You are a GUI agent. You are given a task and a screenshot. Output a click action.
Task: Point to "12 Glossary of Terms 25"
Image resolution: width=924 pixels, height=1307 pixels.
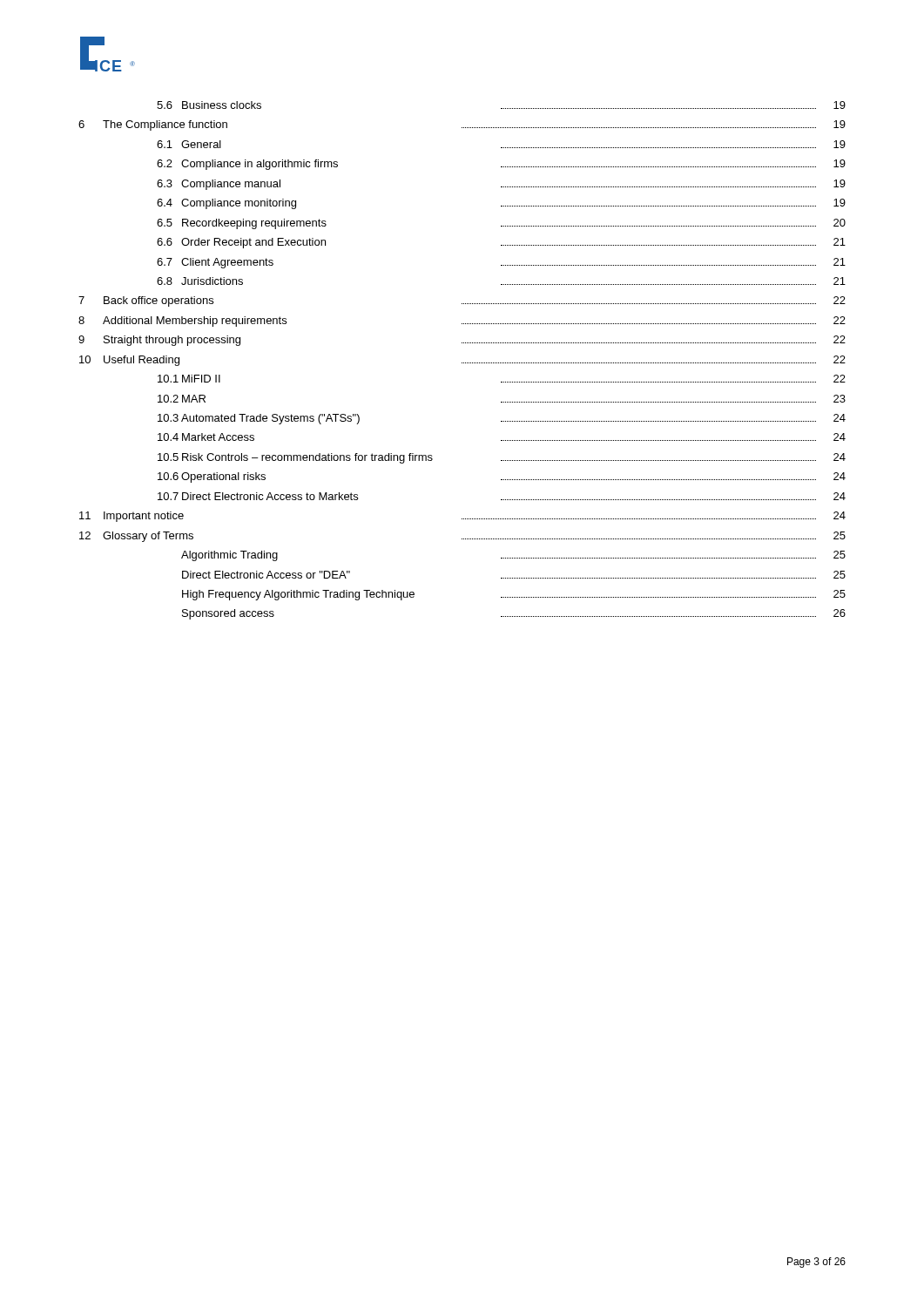(462, 535)
